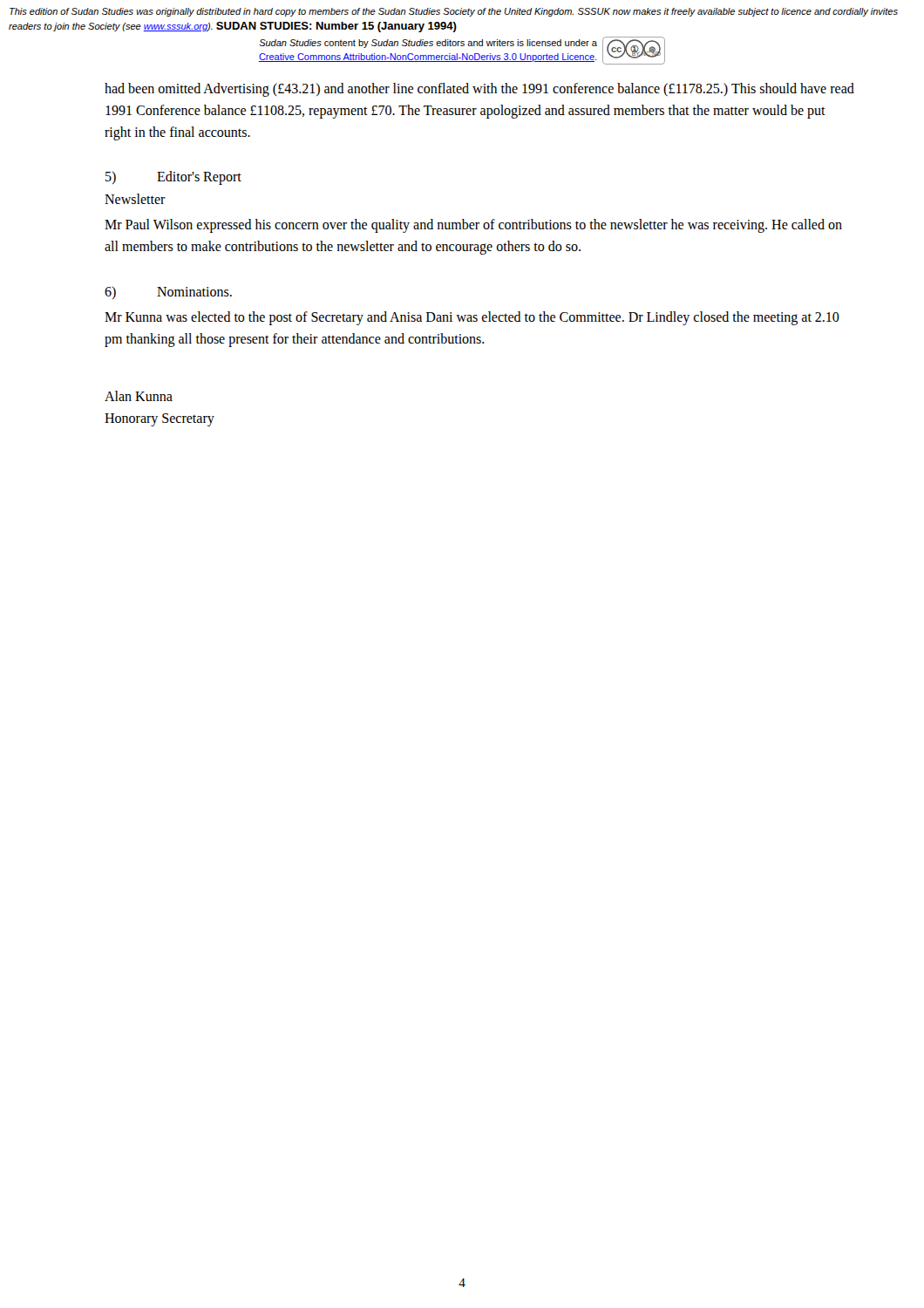Click on the passage starting "had been omitted"
The height and width of the screenshot is (1308, 924).
click(x=479, y=110)
